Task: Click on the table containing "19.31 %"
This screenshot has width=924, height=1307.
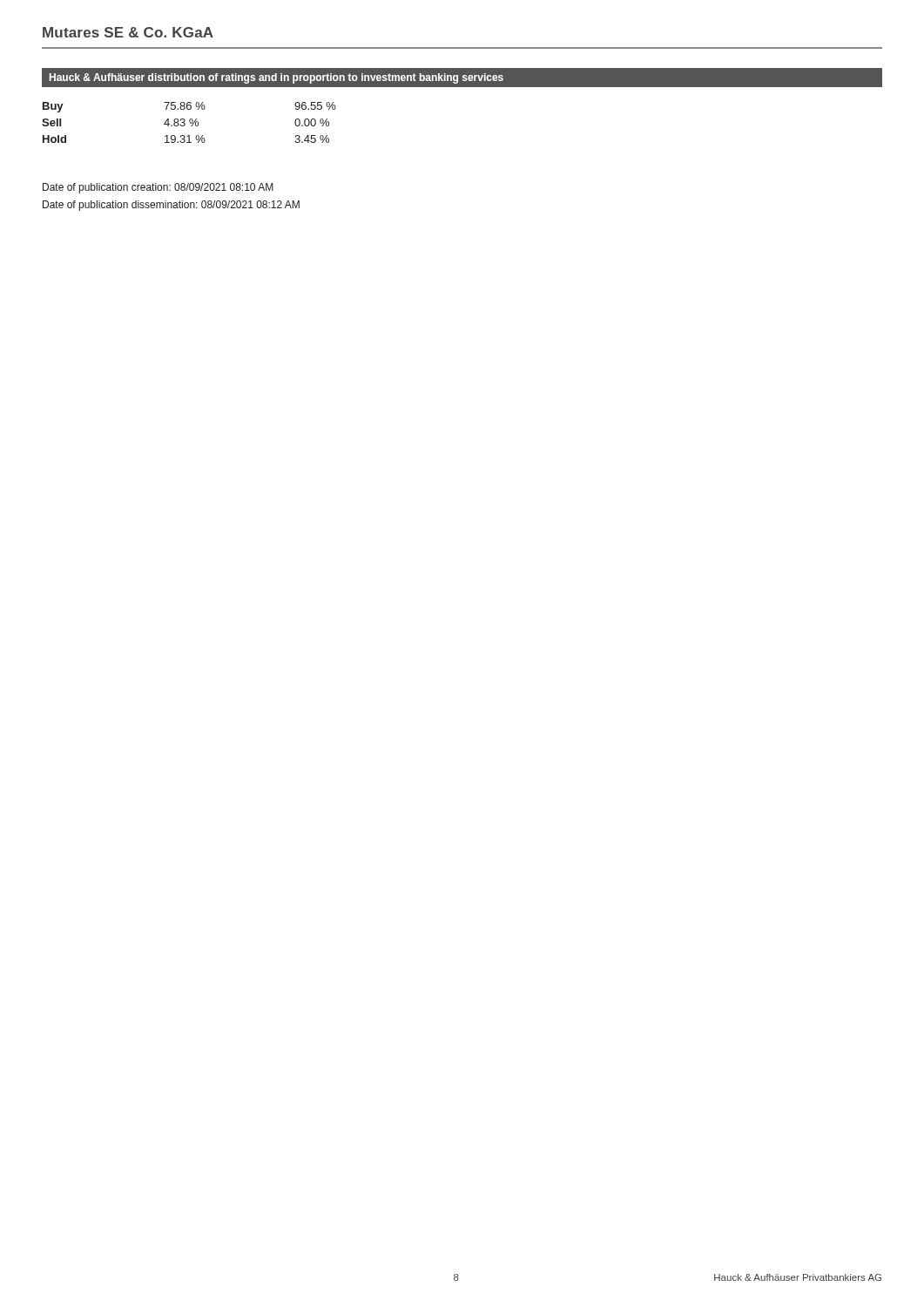Action: [225, 122]
